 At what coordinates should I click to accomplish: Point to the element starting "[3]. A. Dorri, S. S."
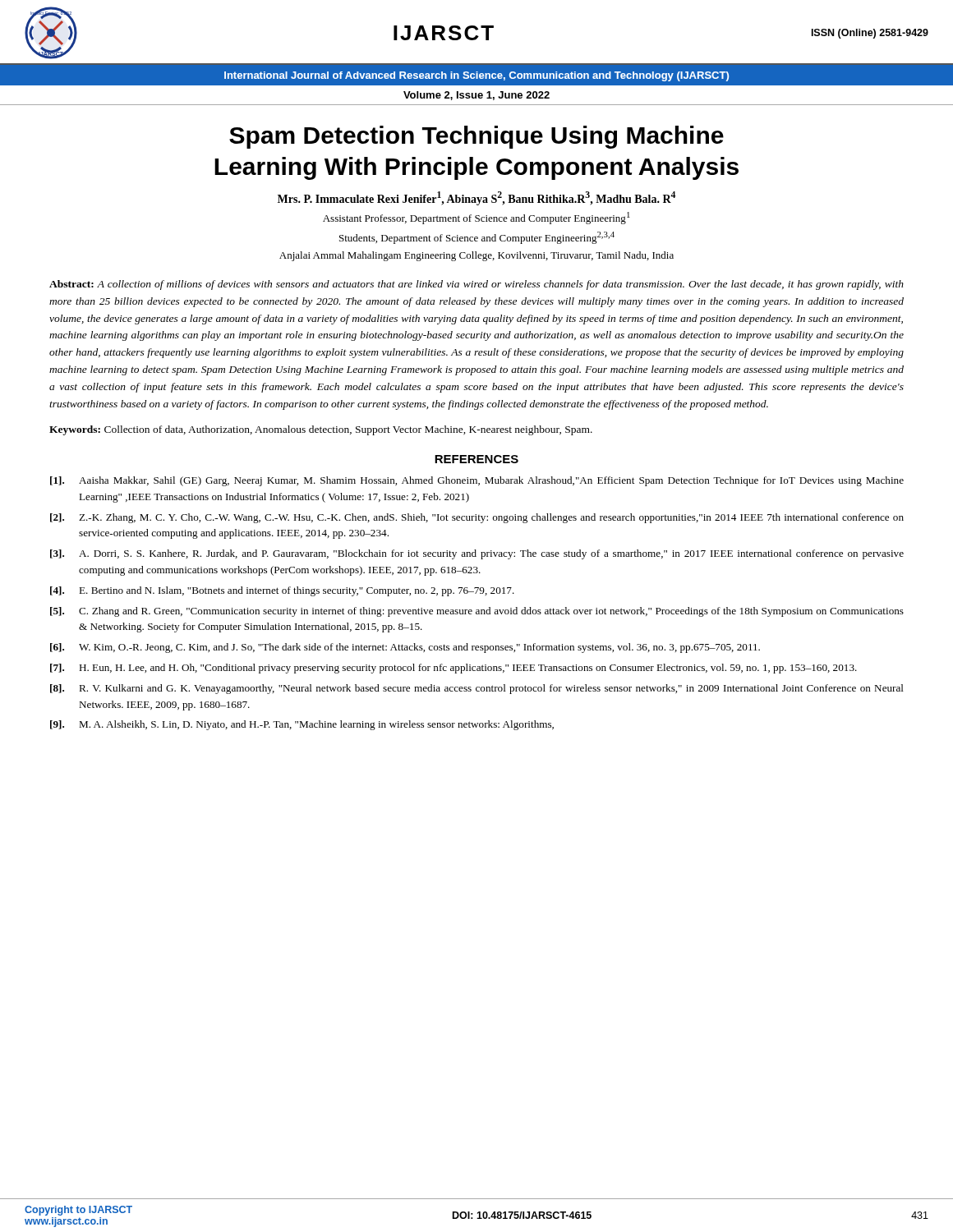point(476,562)
